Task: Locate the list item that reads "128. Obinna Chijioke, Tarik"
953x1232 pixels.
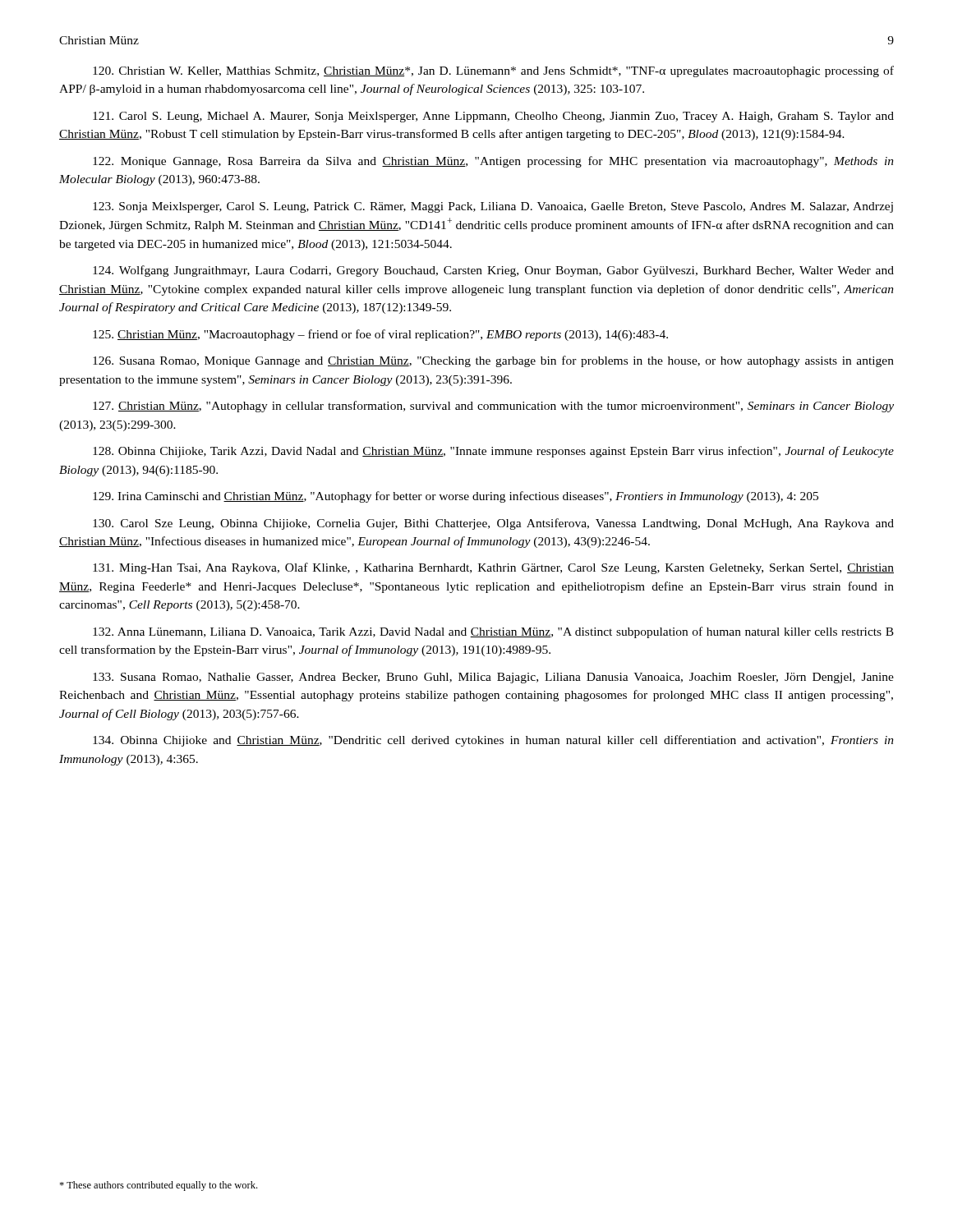Action: point(476,460)
